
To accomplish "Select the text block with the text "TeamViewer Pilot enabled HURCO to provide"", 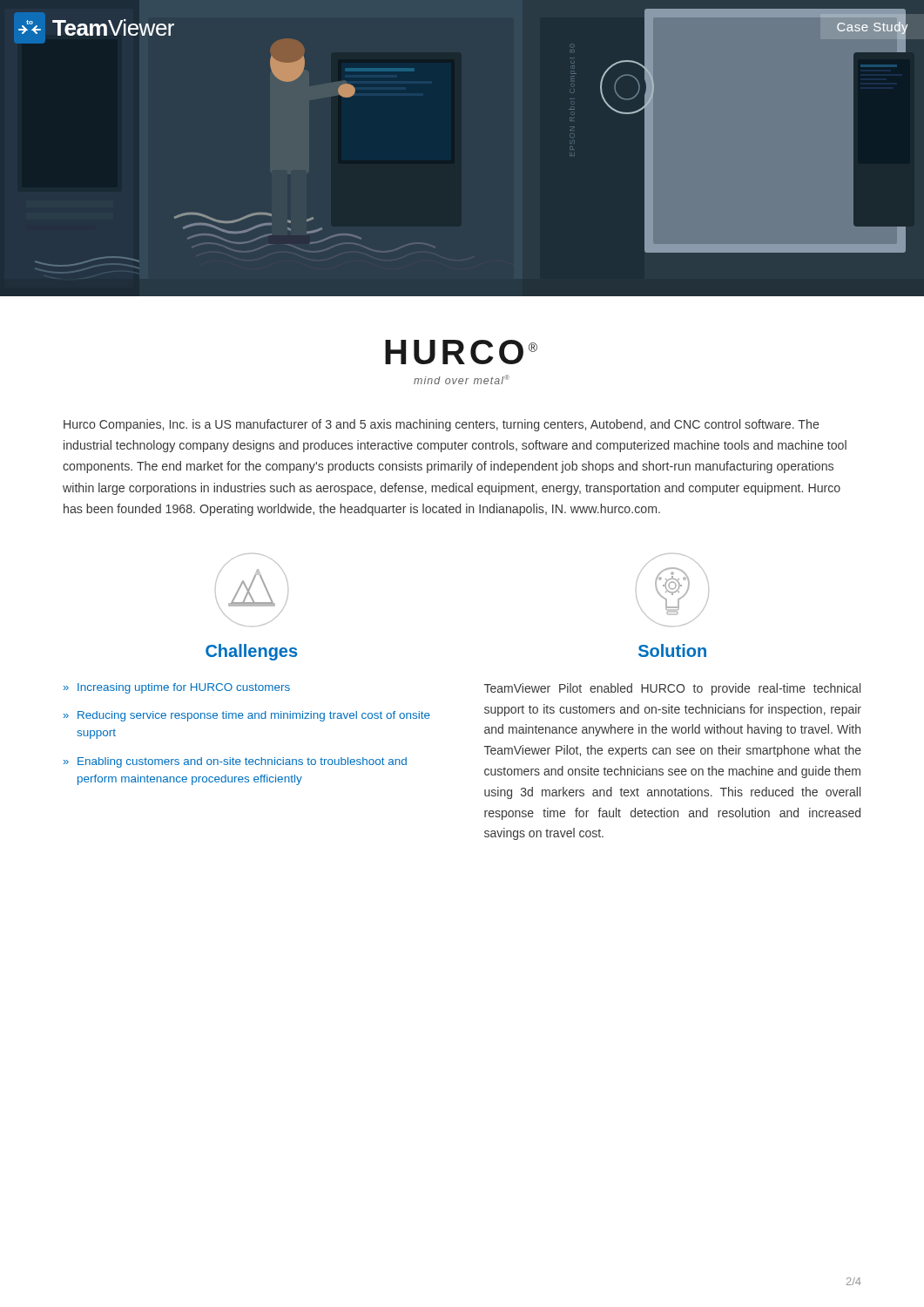I will point(673,761).
